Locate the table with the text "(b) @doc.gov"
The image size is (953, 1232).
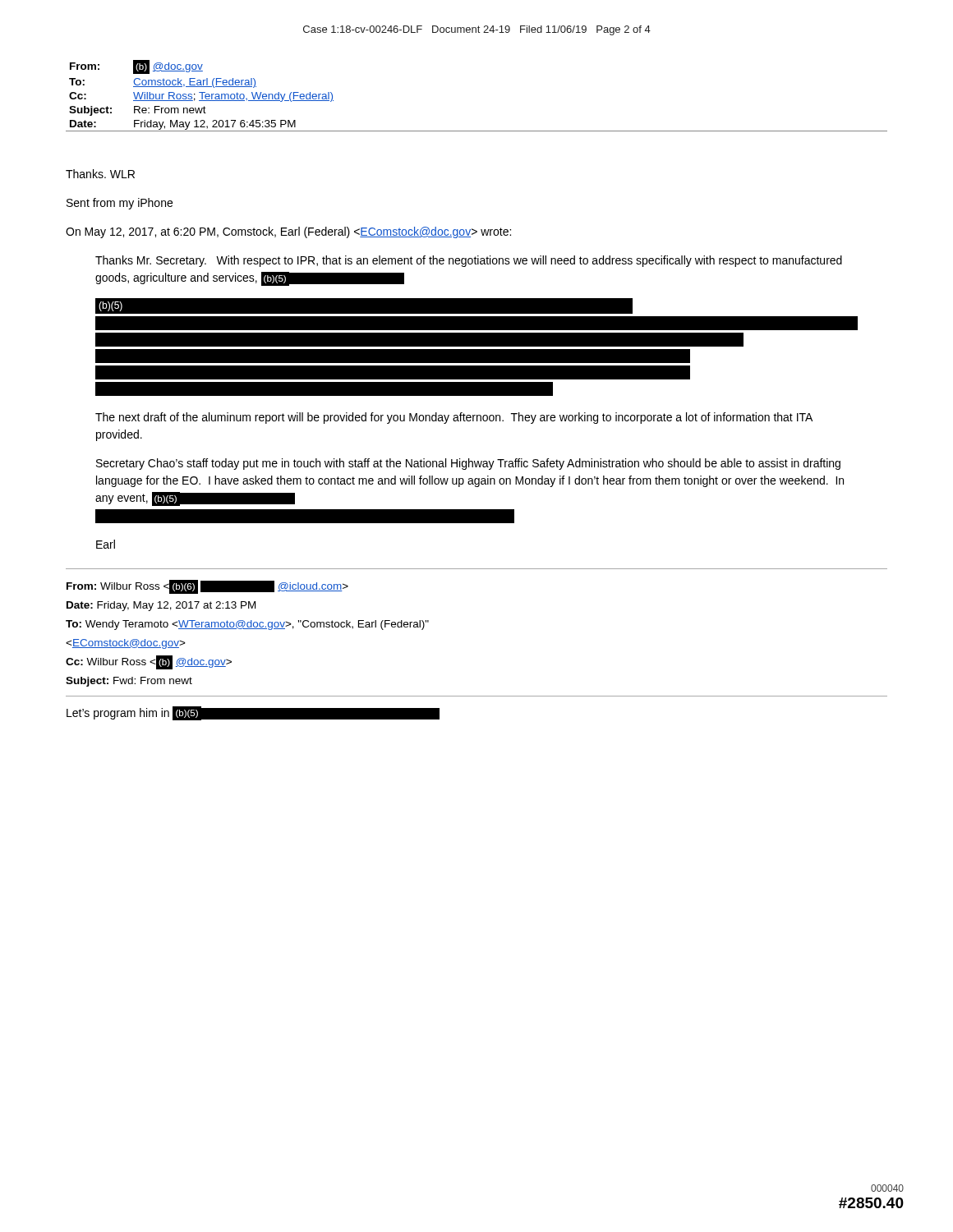[x=476, y=95]
